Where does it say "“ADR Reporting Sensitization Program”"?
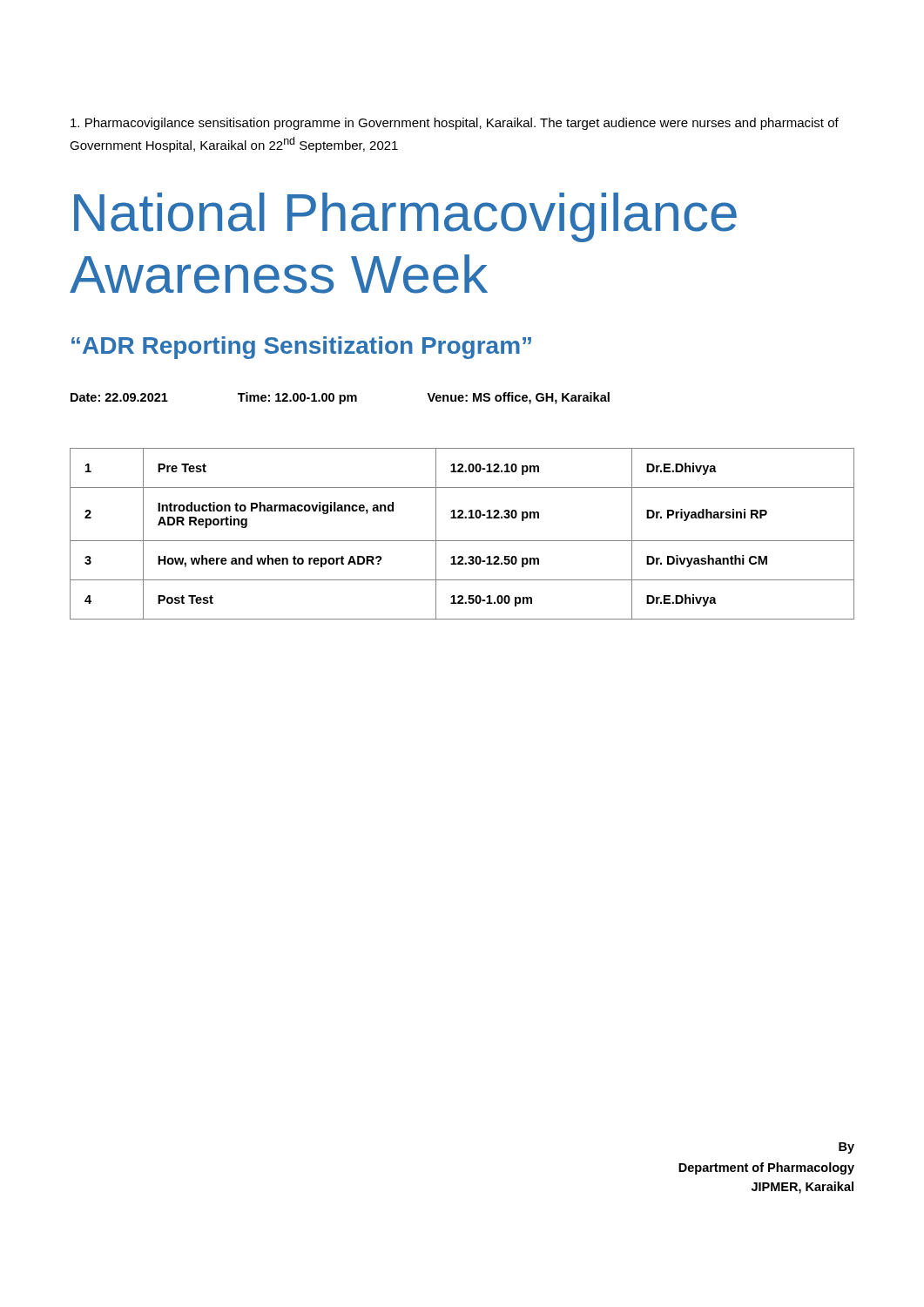This screenshot has height=1307, width=924. 301,345
